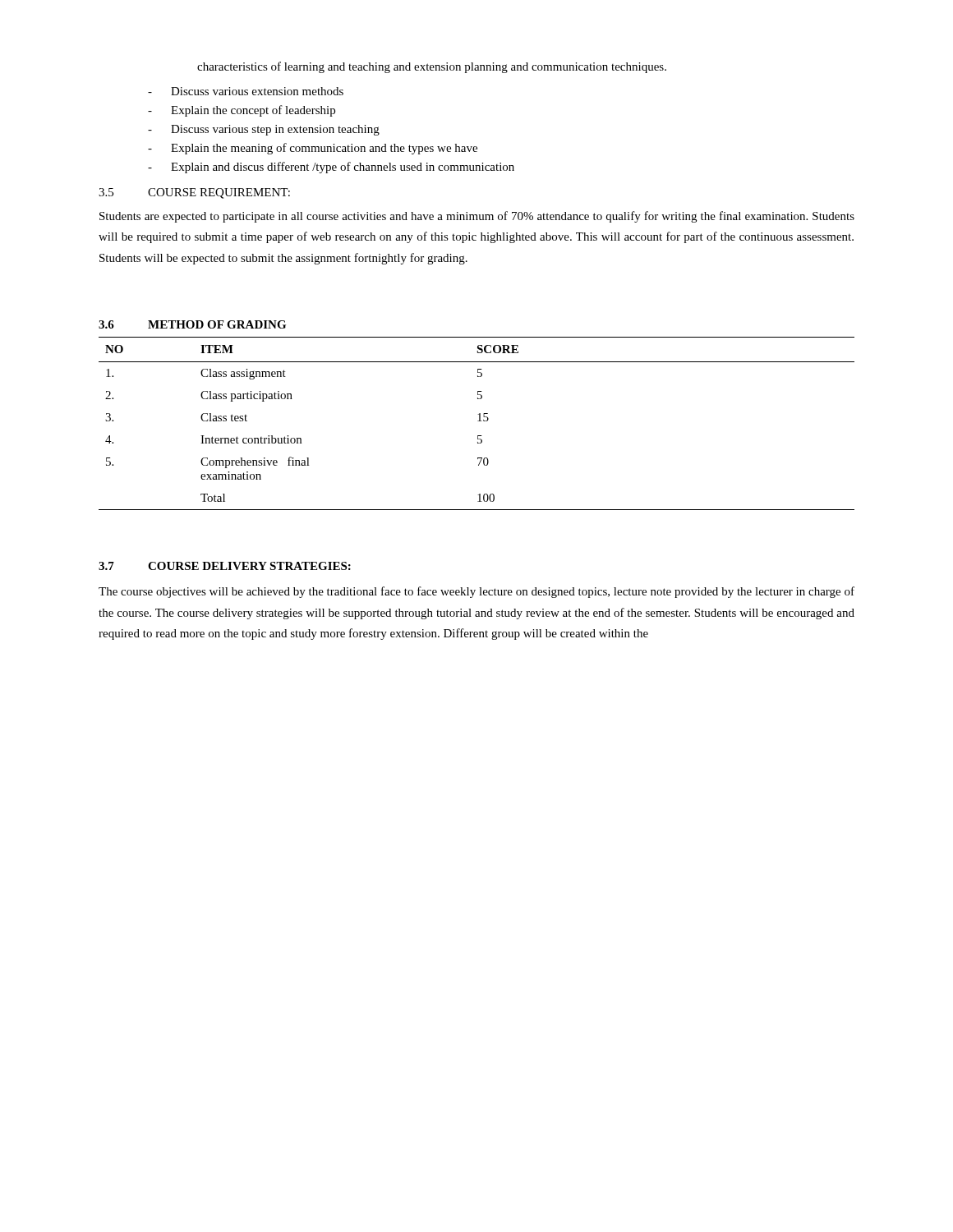Image resolution: width=953 pixels, height=1232 pixels.
Task: Click on the text block that says "The course objectives will"
Action: click(476, 612)
